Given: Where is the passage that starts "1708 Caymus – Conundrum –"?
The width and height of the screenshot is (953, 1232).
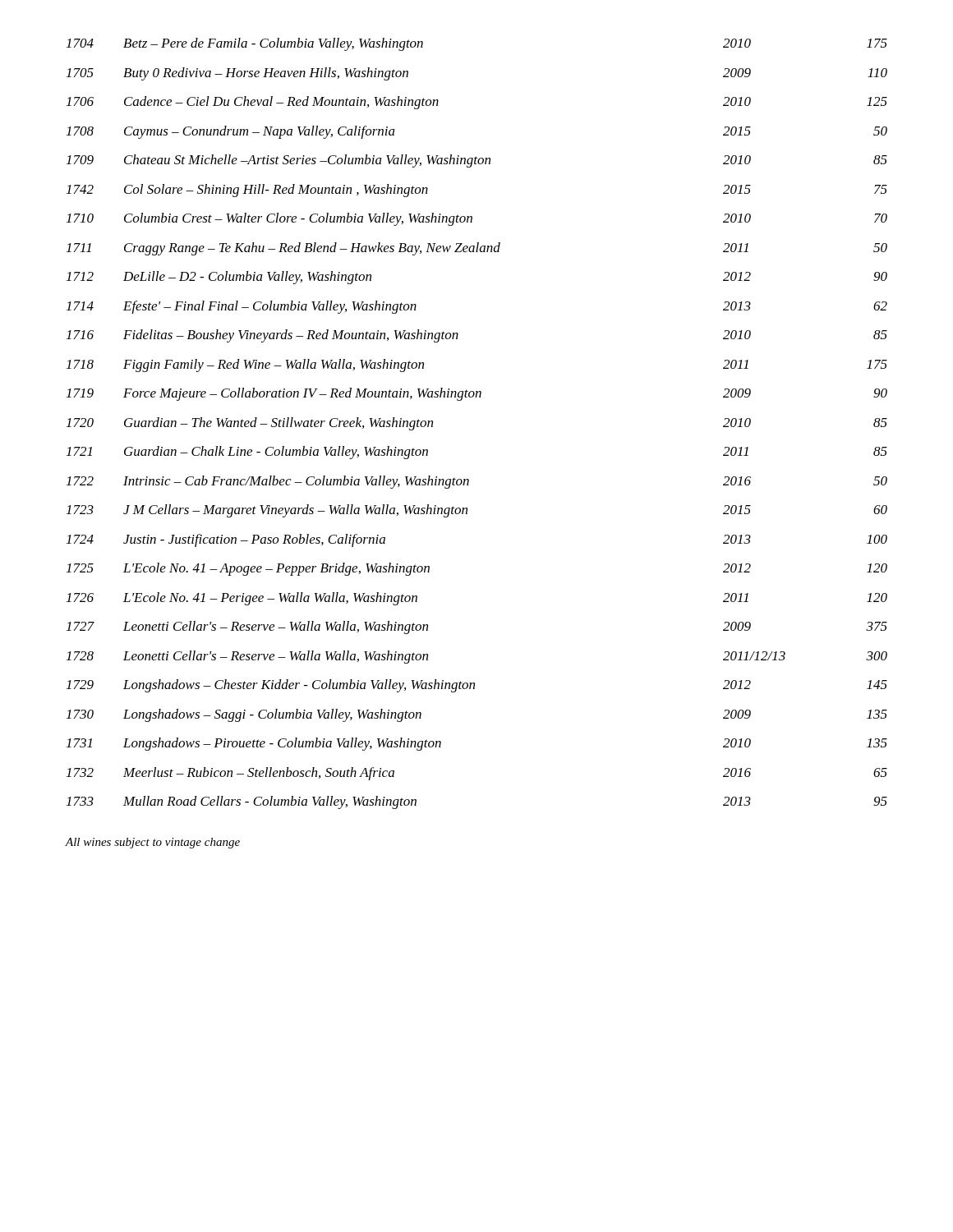Looking at the screenshot, I should 85,132.
